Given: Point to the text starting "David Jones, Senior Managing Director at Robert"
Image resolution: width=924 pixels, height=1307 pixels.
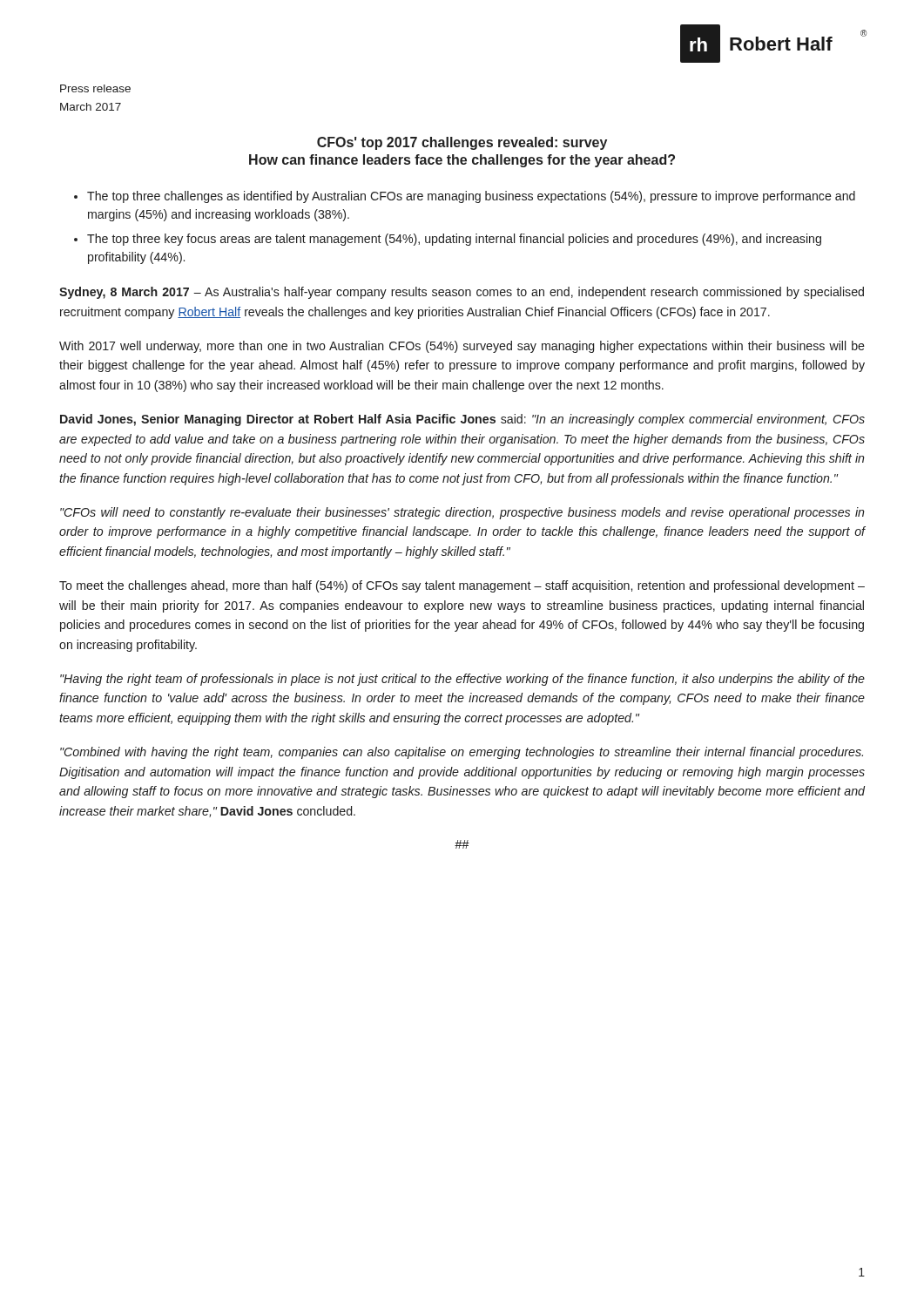Looking at the screenshot, I should coord(462,449).
